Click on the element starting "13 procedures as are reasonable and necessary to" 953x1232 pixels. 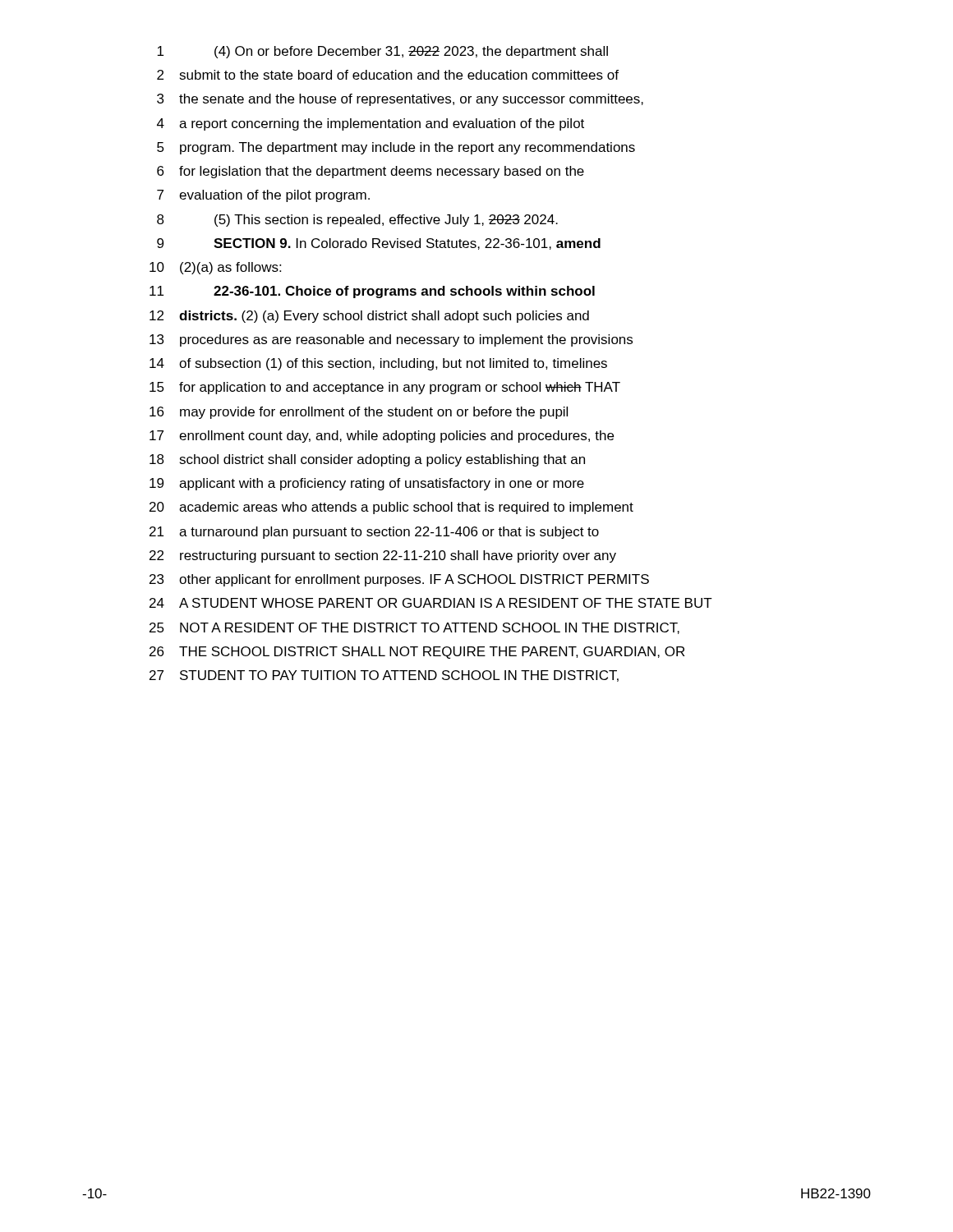496,508
